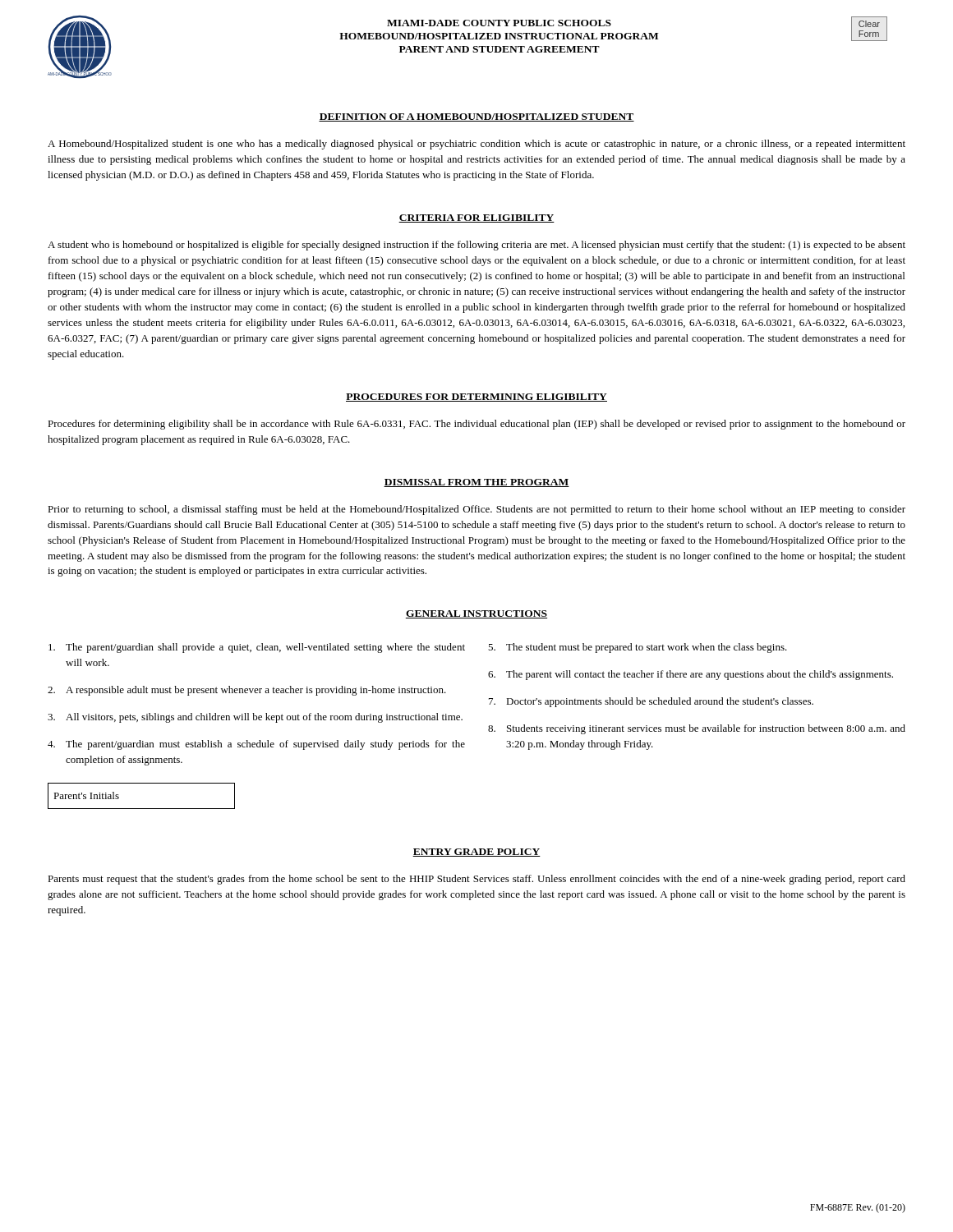Viewport: 953px width, 1232px height.
Task: Select the text block starting "DISMISSAL FROM THE PROGRAM"
Action: [x=476, y=481]
